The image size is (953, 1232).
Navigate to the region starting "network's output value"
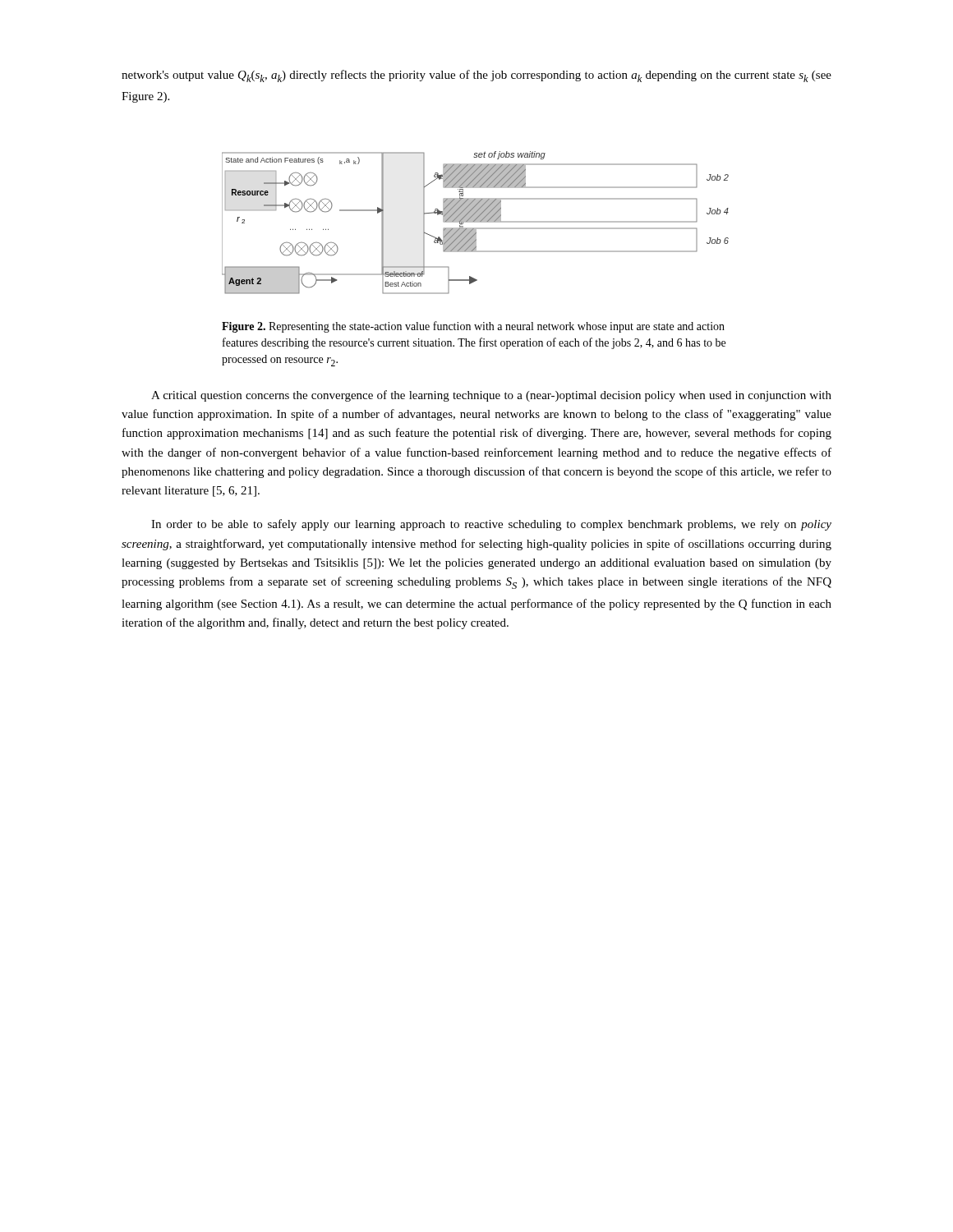click(x=476, y=86)
